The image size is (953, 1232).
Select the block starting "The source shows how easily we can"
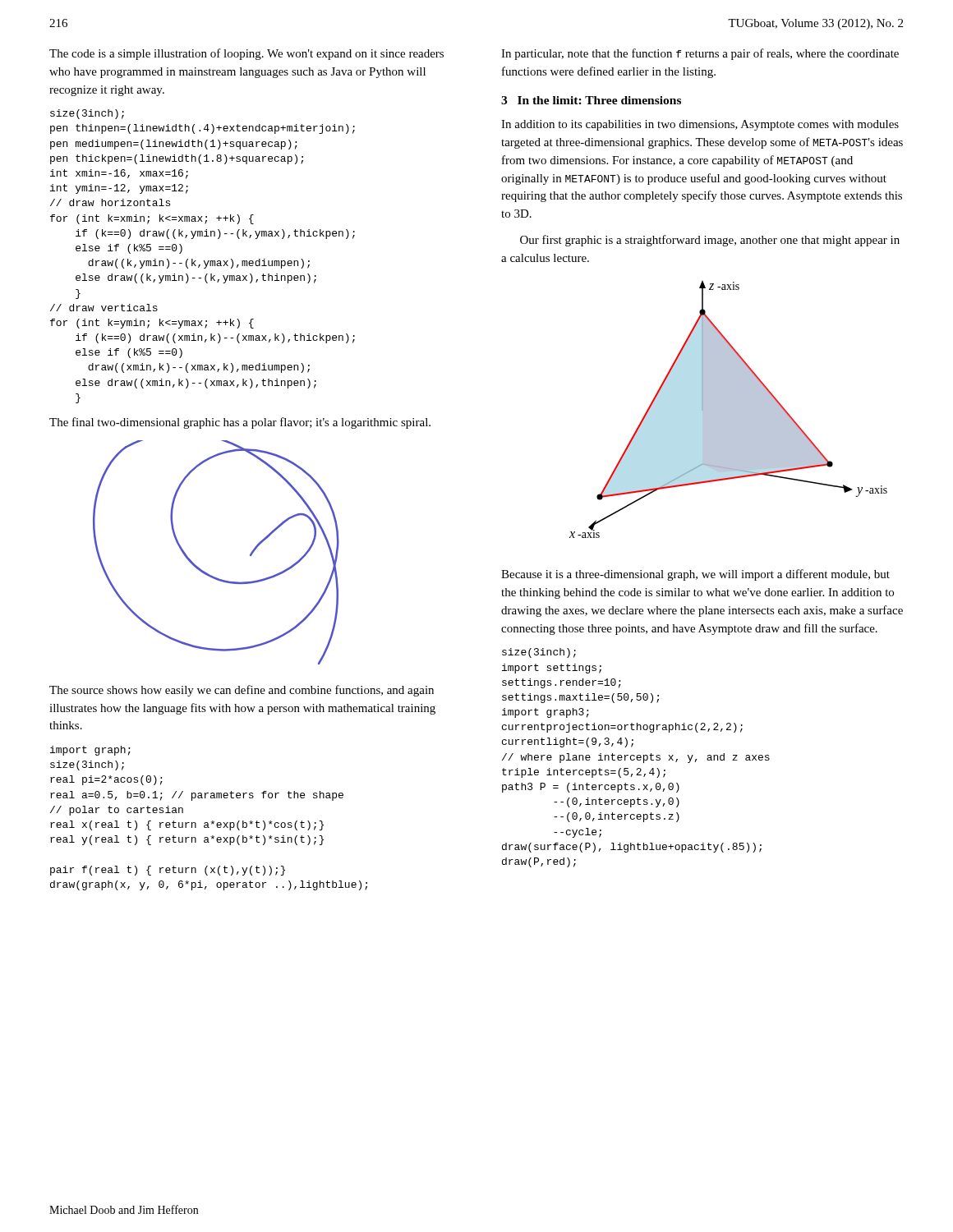[251, 708]
